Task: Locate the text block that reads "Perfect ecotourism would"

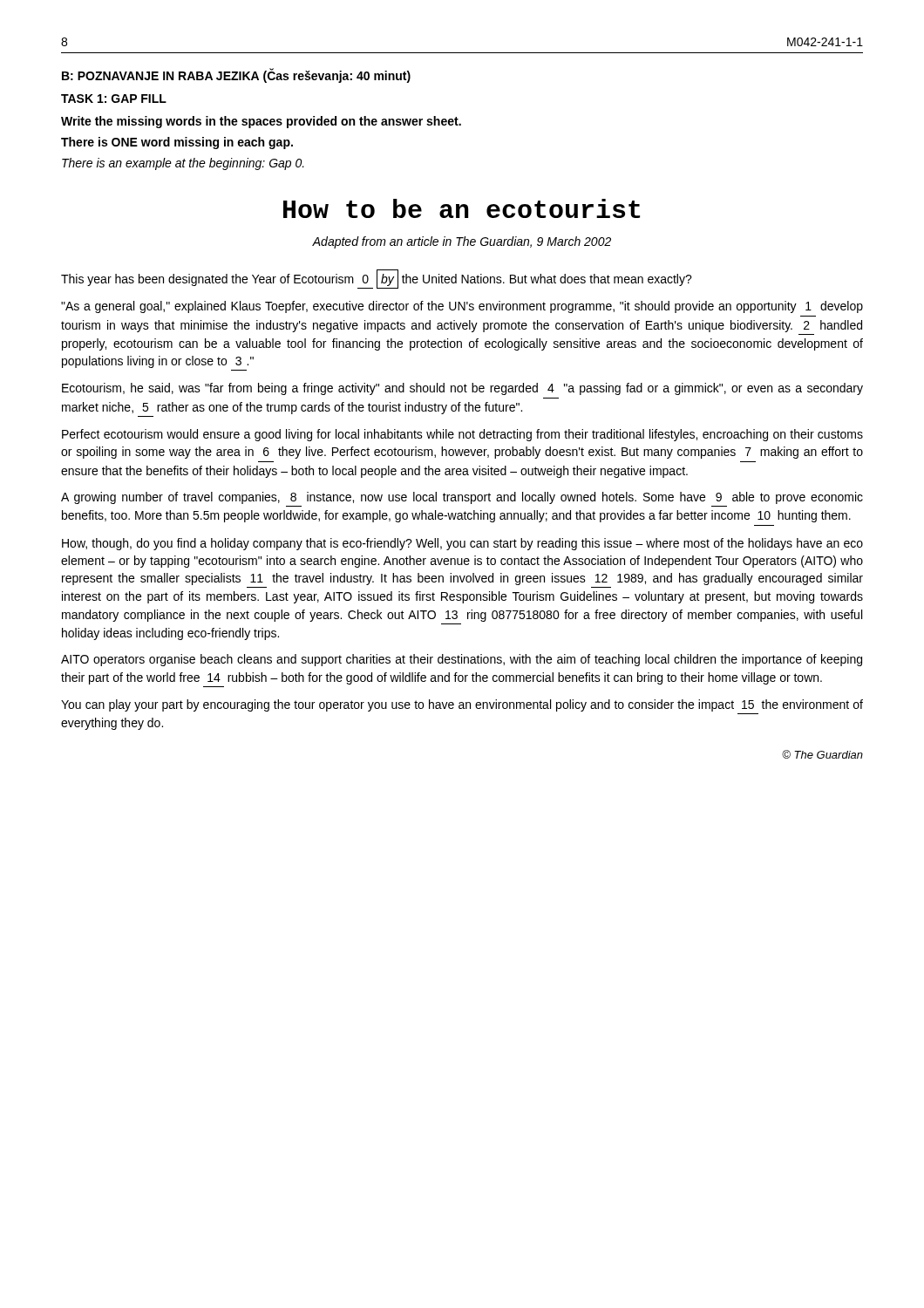Action: (x=462, y=452)
